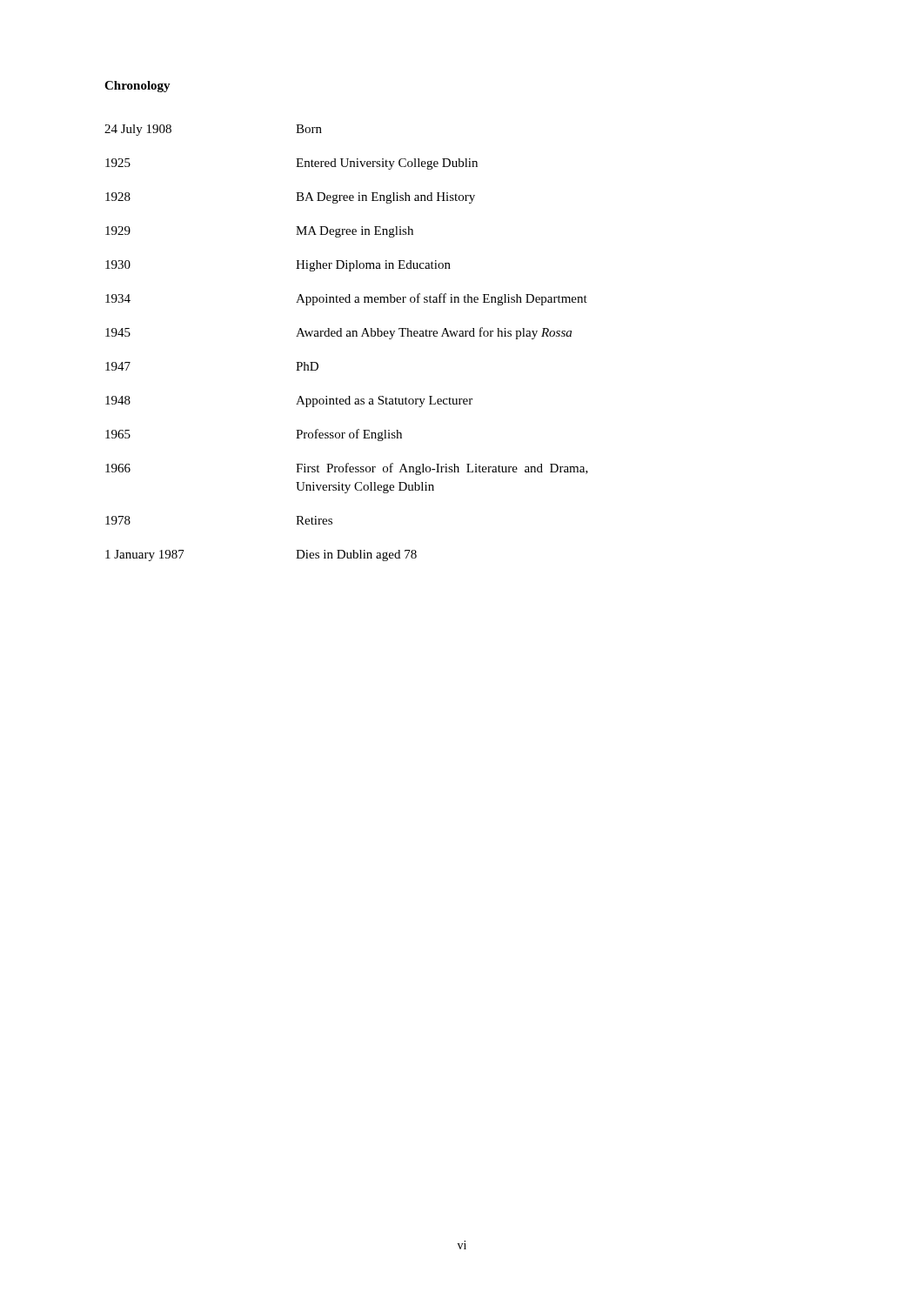Find the region starting "1965 Professor of English"

pos(117,435)
